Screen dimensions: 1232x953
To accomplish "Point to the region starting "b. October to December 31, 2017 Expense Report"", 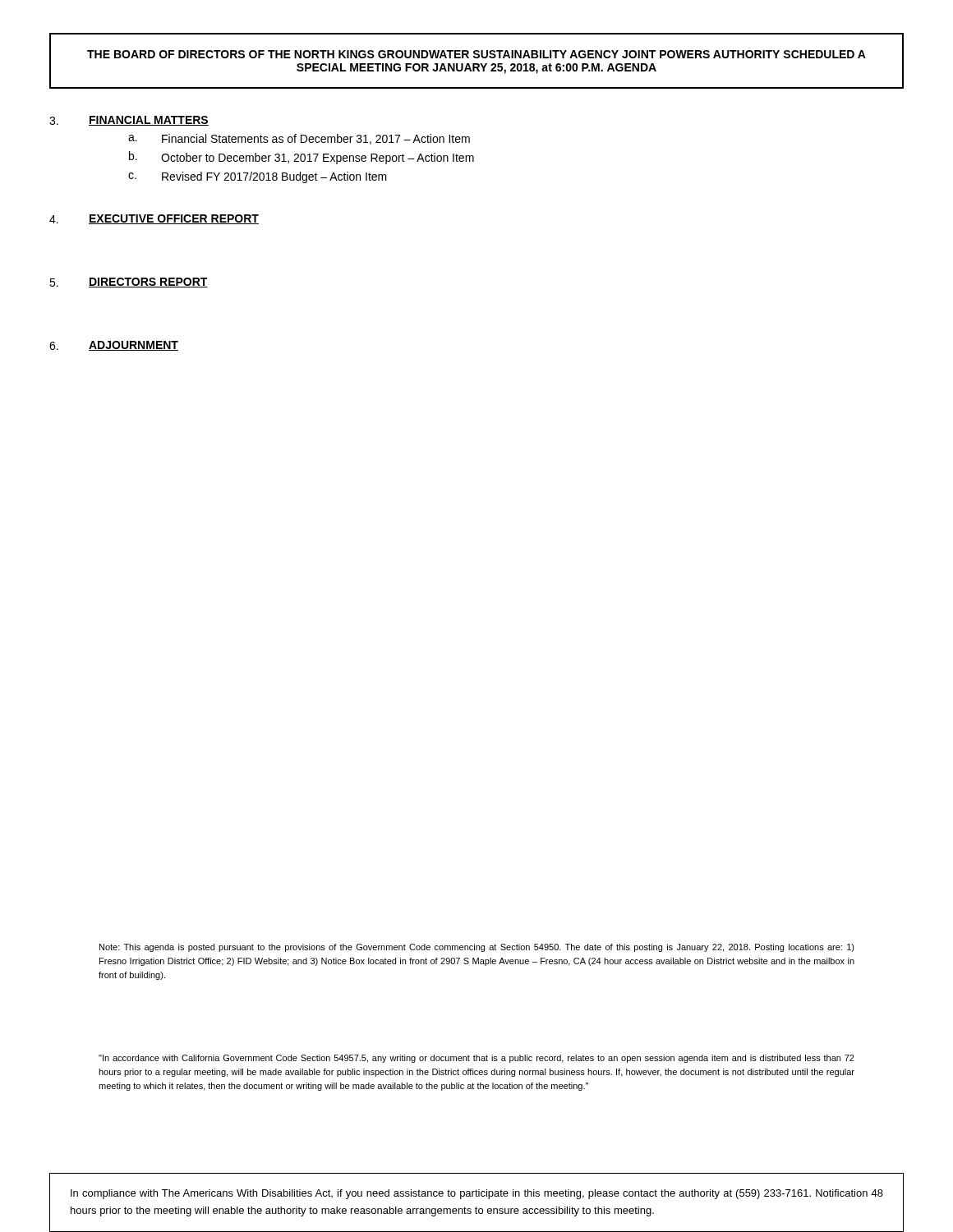I will pos(301,158).
